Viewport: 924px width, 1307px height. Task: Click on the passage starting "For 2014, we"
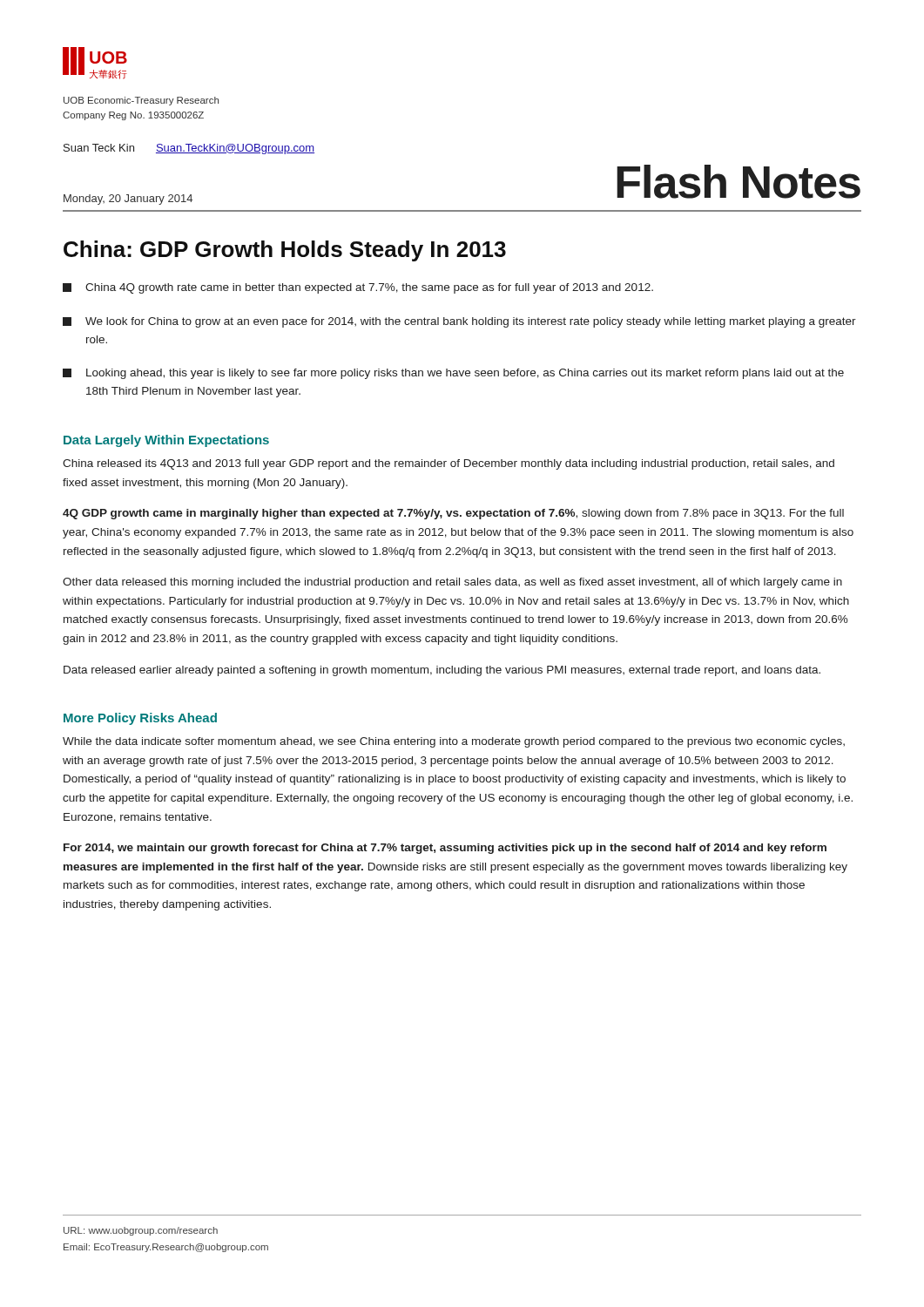point(455,876)
